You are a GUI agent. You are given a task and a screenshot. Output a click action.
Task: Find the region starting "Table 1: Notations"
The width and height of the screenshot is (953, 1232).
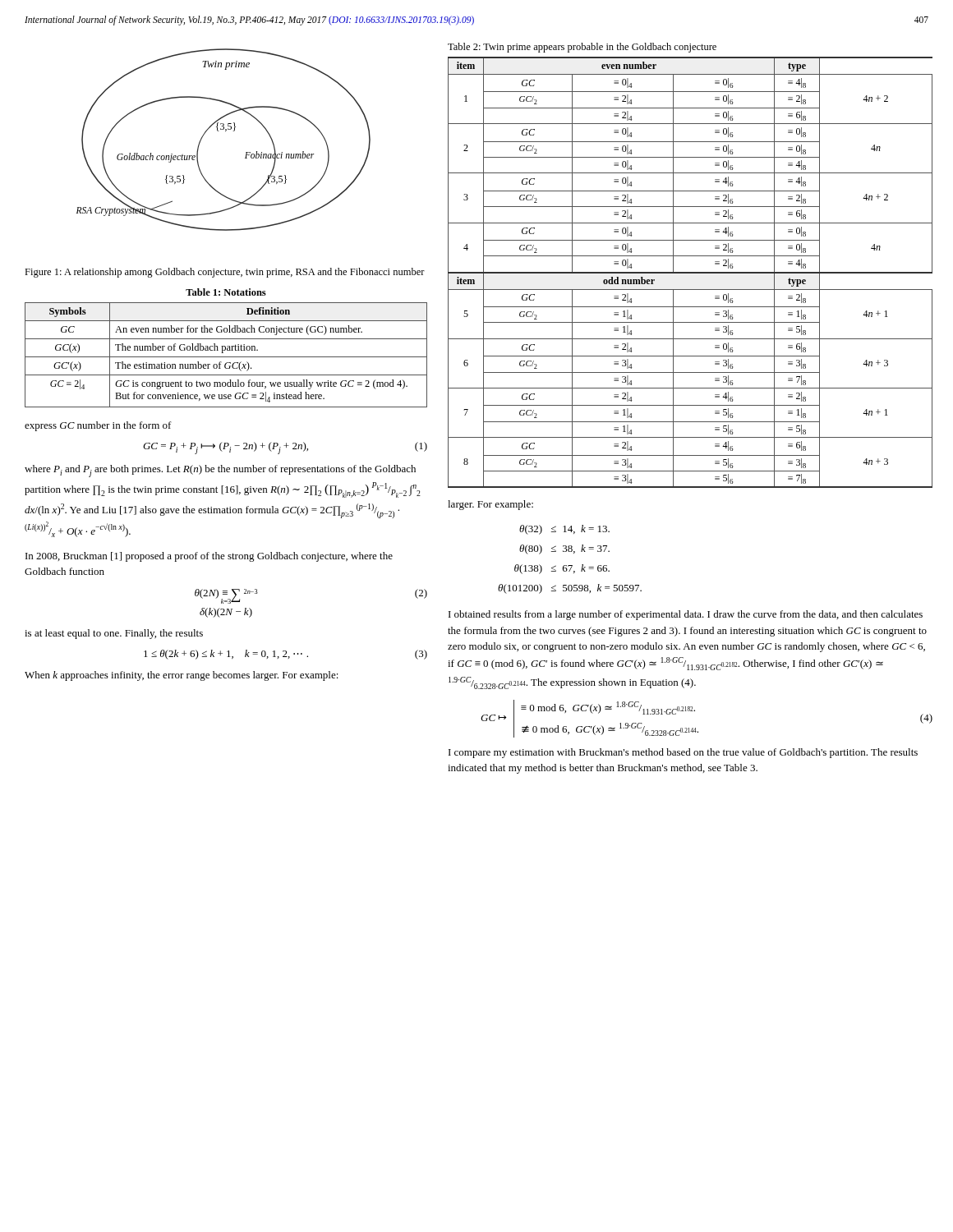226,292
